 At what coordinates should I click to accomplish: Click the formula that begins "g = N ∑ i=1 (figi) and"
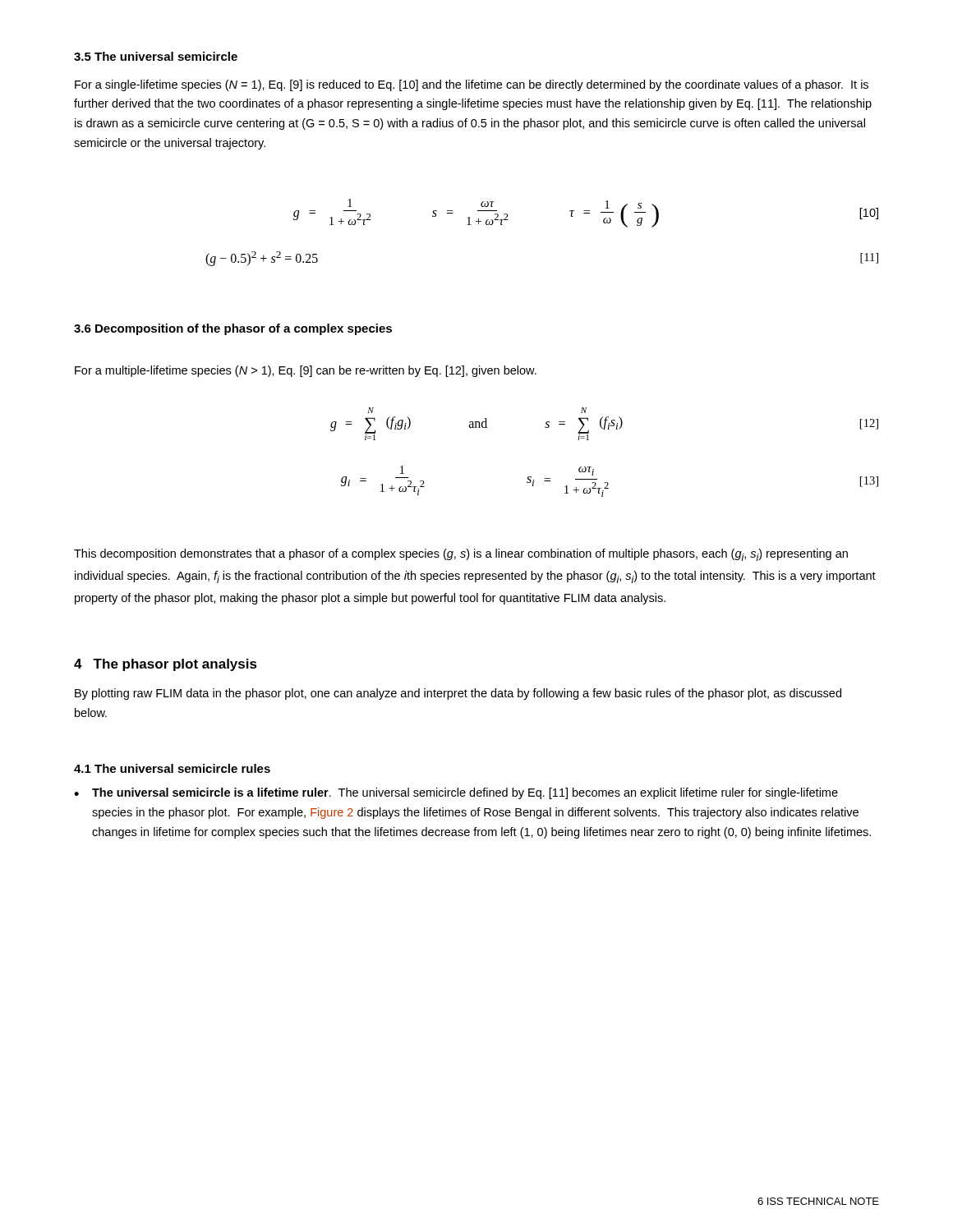pos(605,424)
